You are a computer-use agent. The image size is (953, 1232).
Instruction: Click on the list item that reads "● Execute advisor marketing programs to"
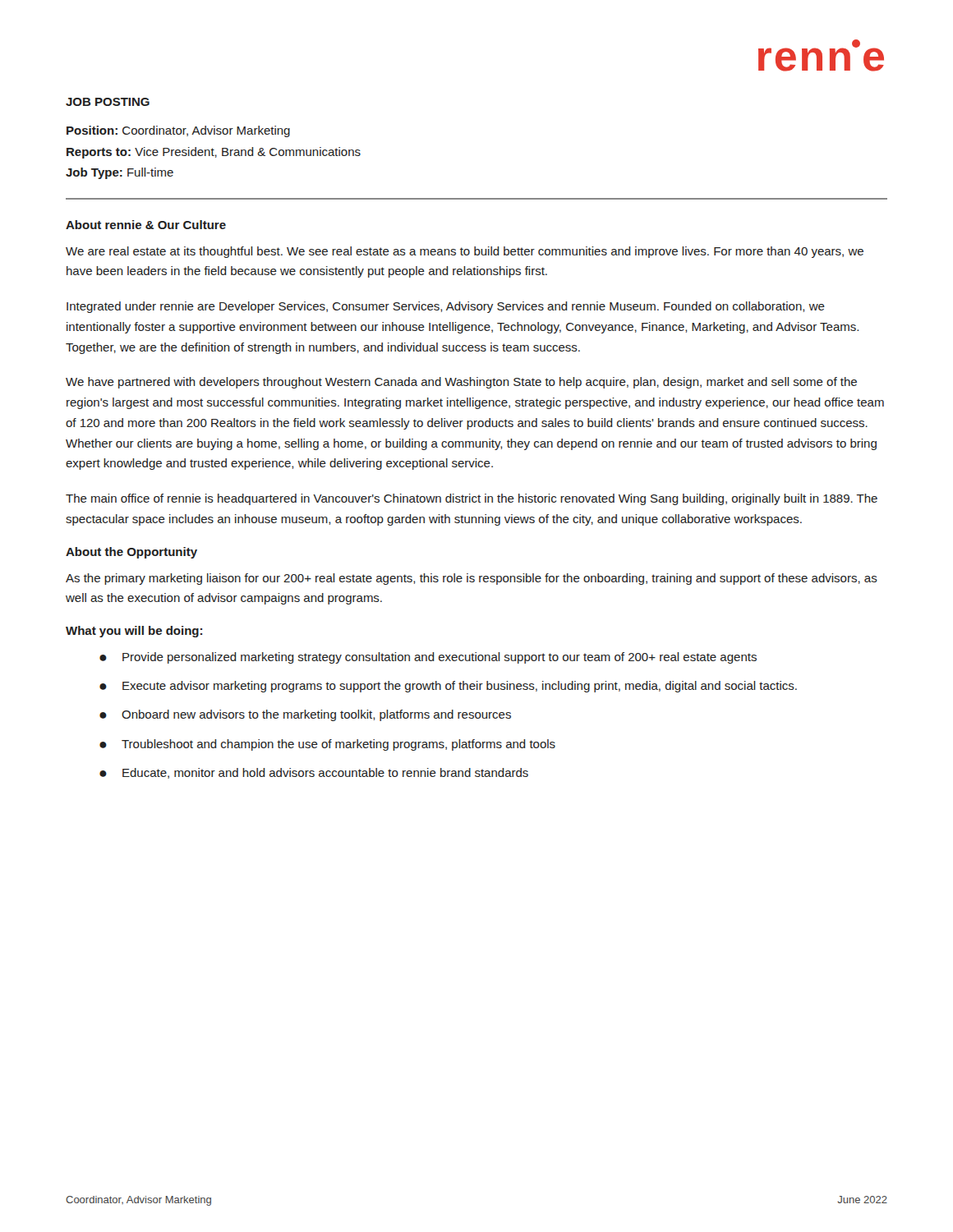click(448, 686)
